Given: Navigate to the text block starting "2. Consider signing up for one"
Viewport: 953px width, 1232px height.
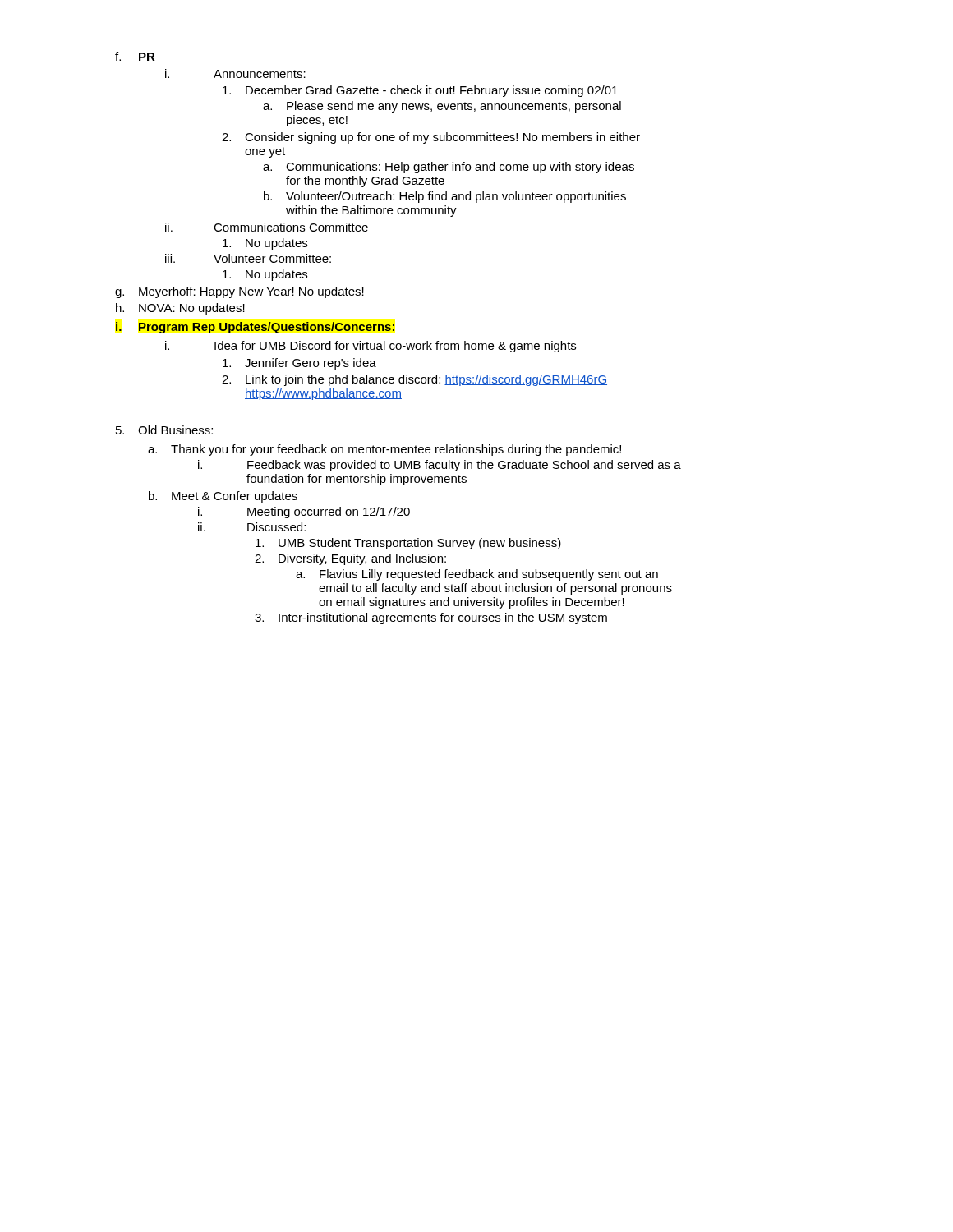Looking at the screenshot, I should pyautogui.click(x=431, y=144).
